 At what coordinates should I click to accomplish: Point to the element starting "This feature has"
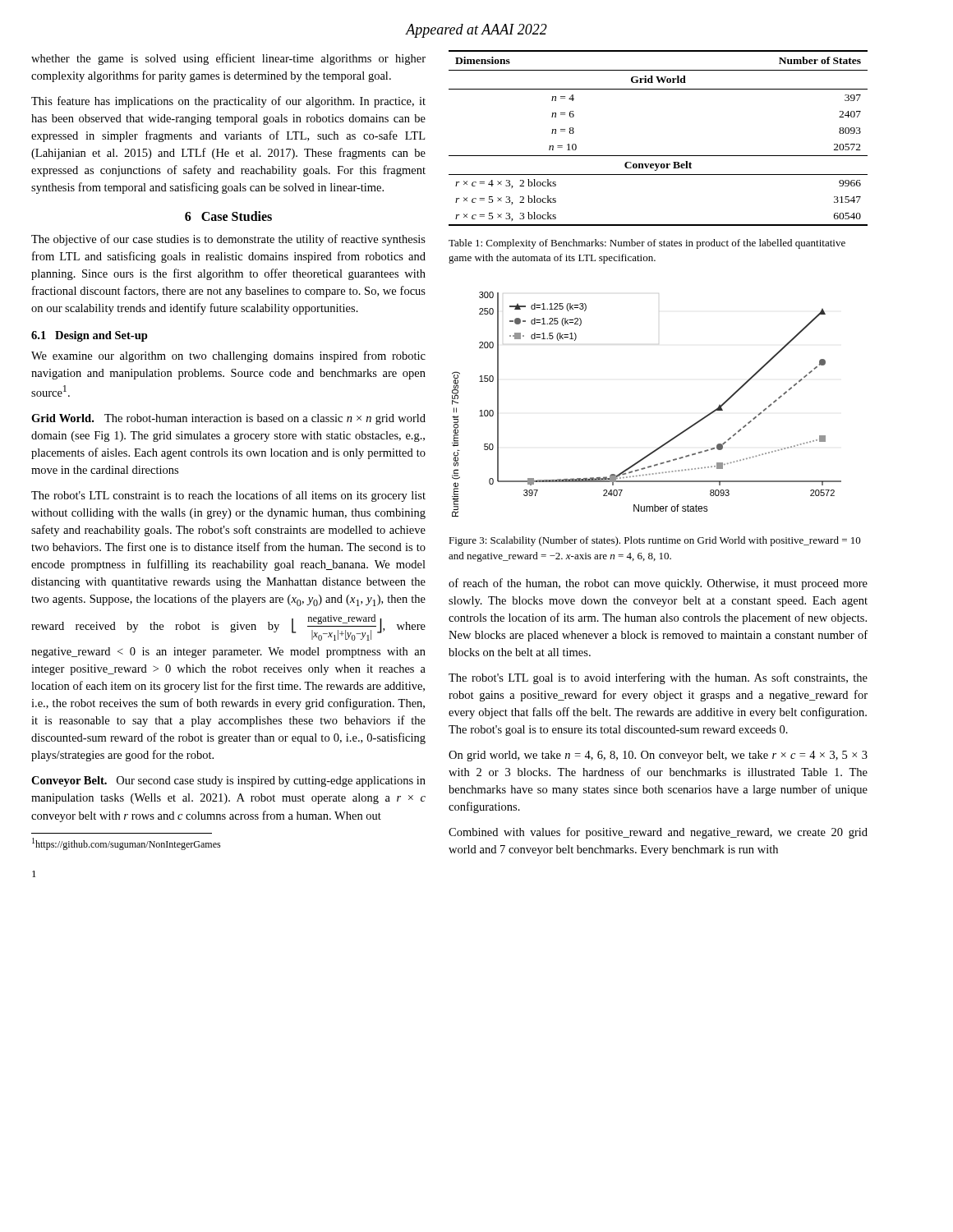point(228,145)
